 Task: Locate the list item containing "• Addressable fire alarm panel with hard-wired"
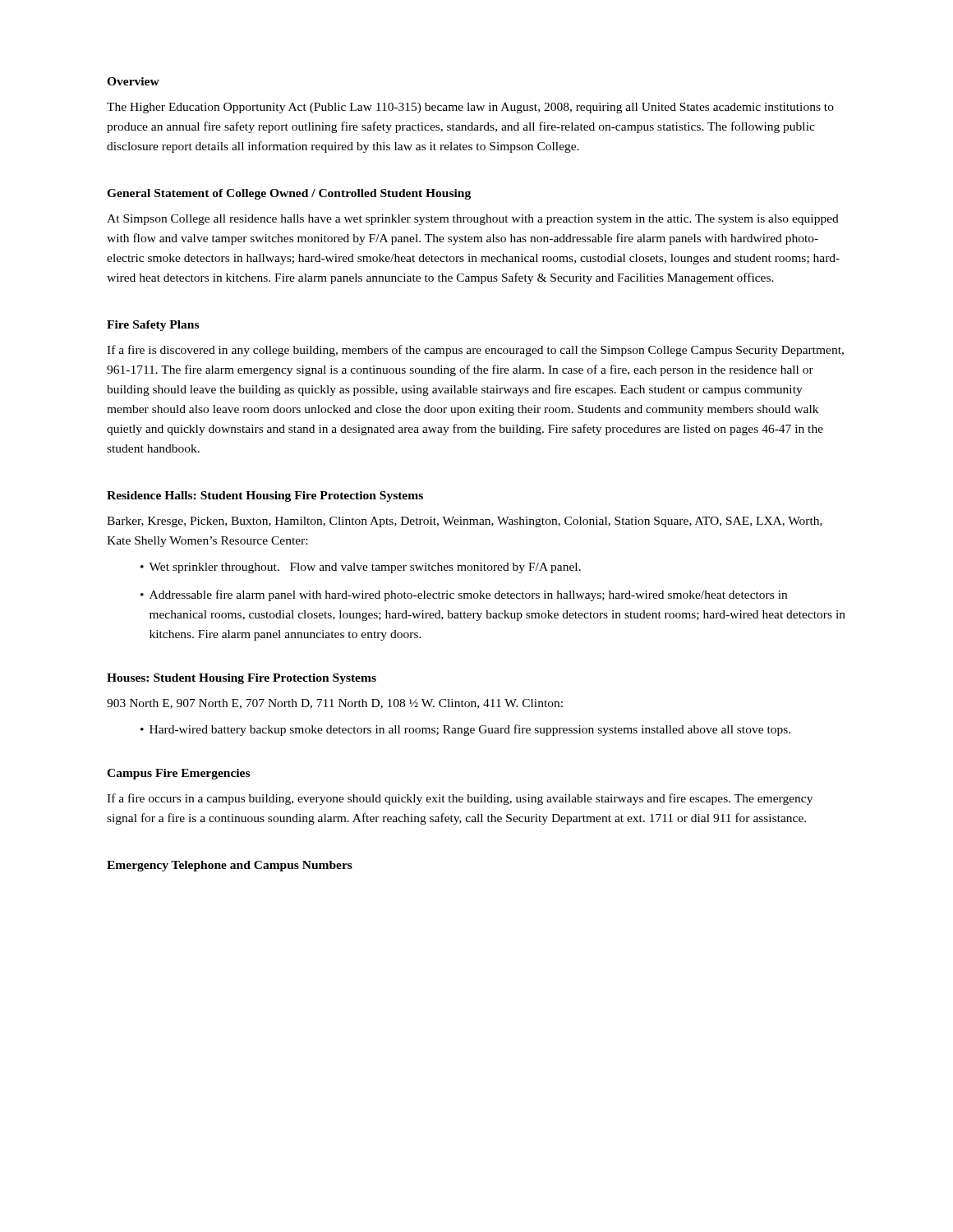493,615
